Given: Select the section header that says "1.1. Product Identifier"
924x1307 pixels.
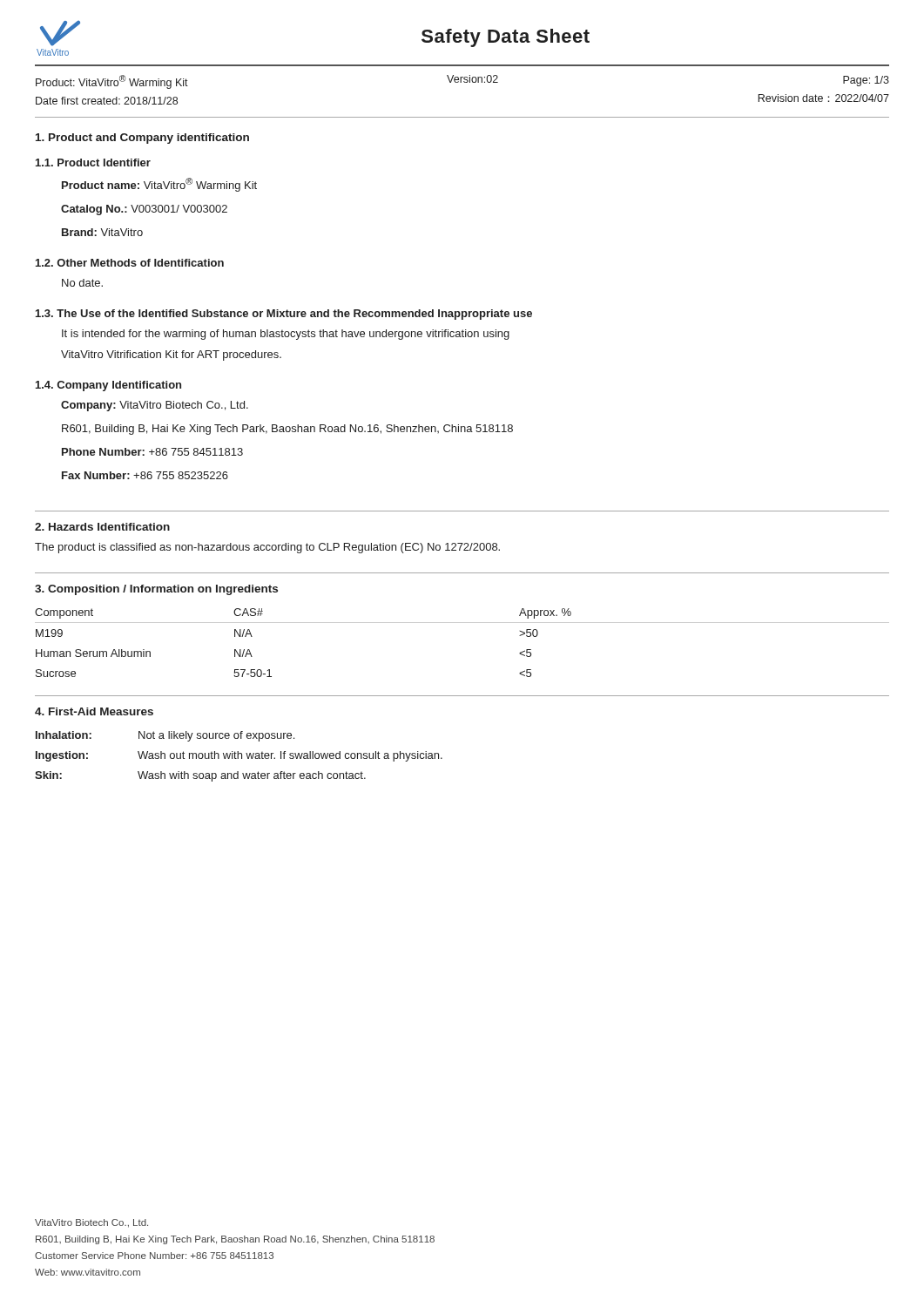Looking at the screenshot, I should [93, 162].
